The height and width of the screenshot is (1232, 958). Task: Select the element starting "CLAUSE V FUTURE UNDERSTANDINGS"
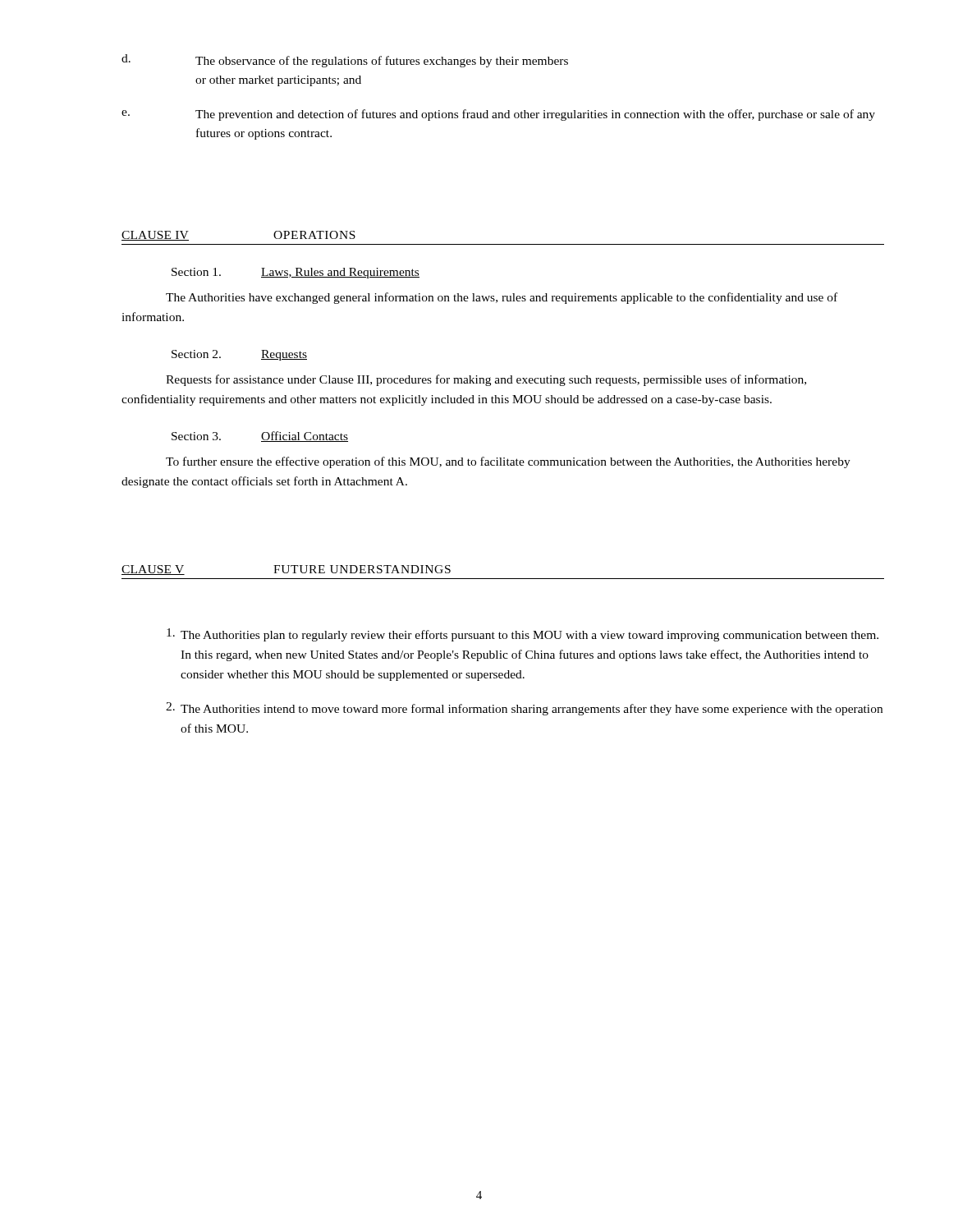pyautogui.click(x=287, y=569)
